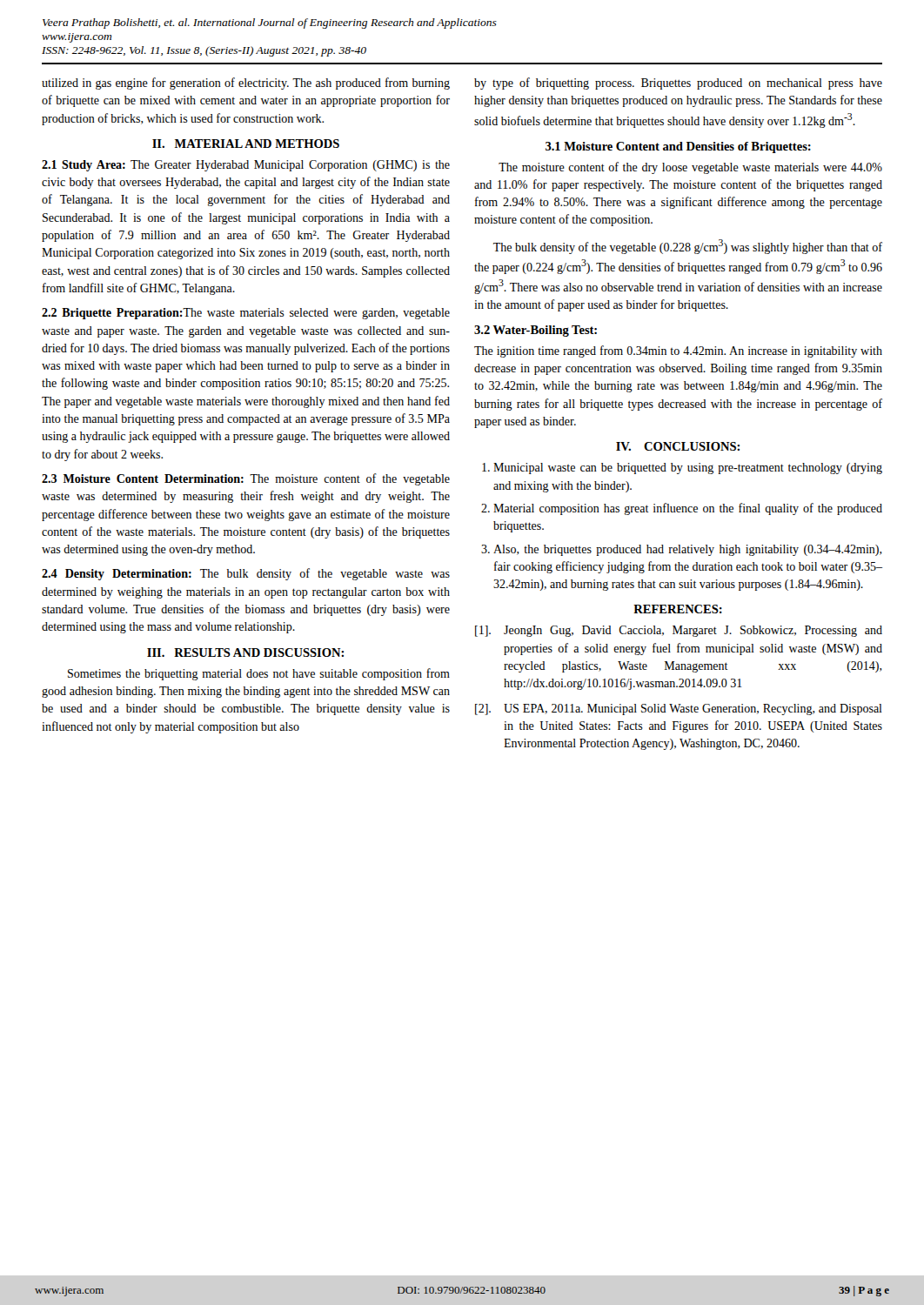
Task: Select the text block that reads "The ignition time ranged from"
Action: pos(678,387)
